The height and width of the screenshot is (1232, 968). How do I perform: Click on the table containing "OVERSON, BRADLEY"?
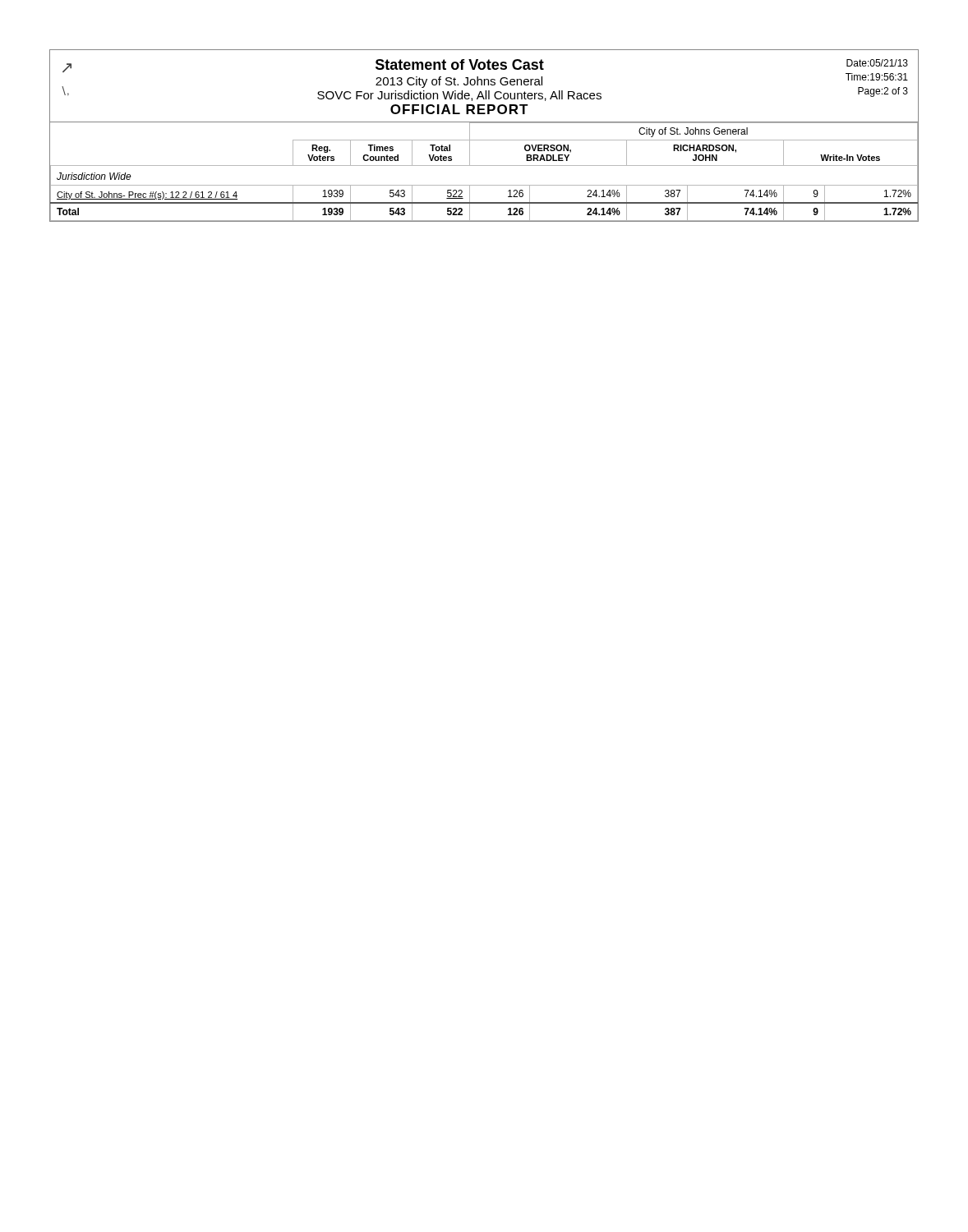point(484,172)
